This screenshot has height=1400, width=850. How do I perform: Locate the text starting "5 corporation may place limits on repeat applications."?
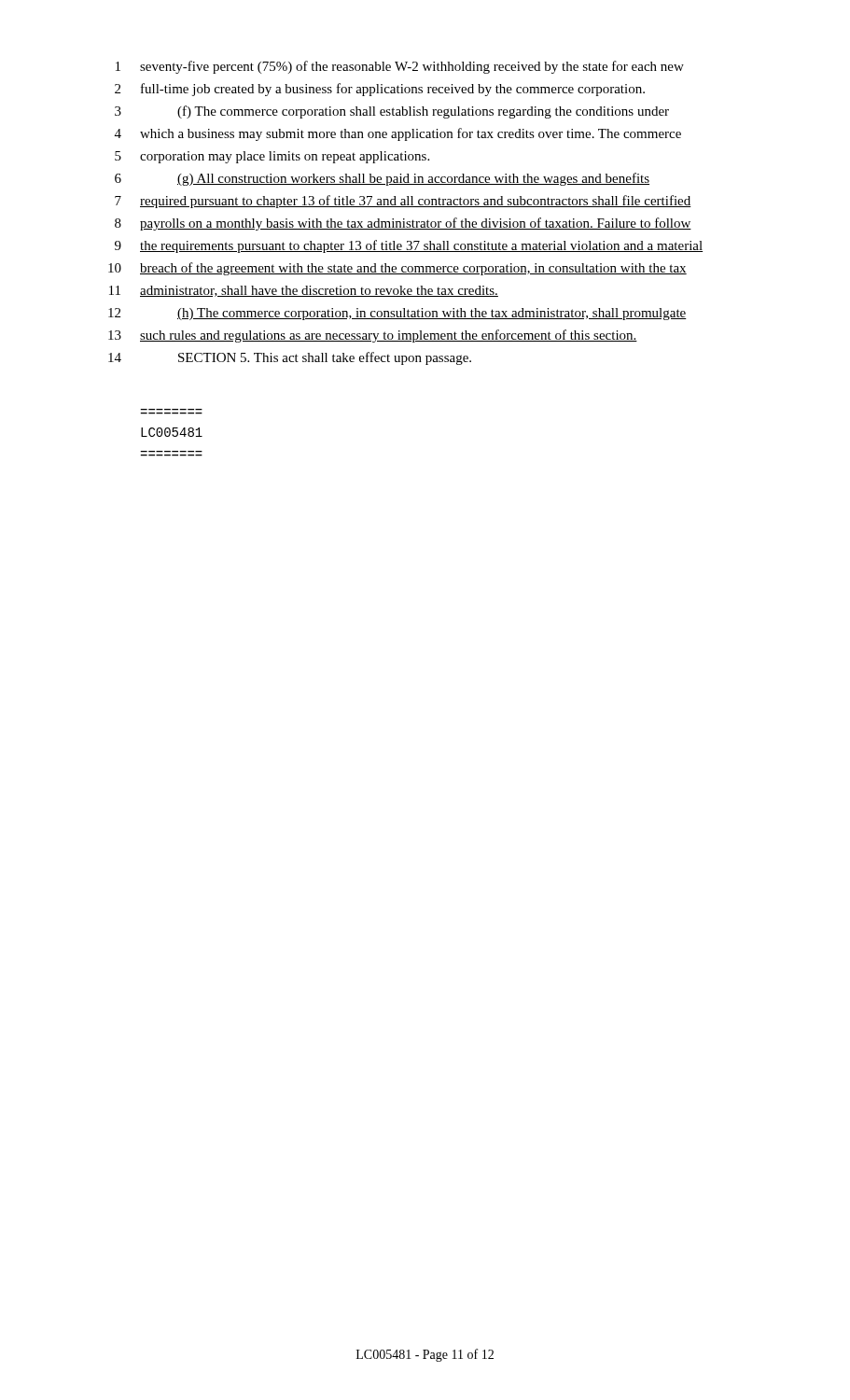click(x=439, y=156)
